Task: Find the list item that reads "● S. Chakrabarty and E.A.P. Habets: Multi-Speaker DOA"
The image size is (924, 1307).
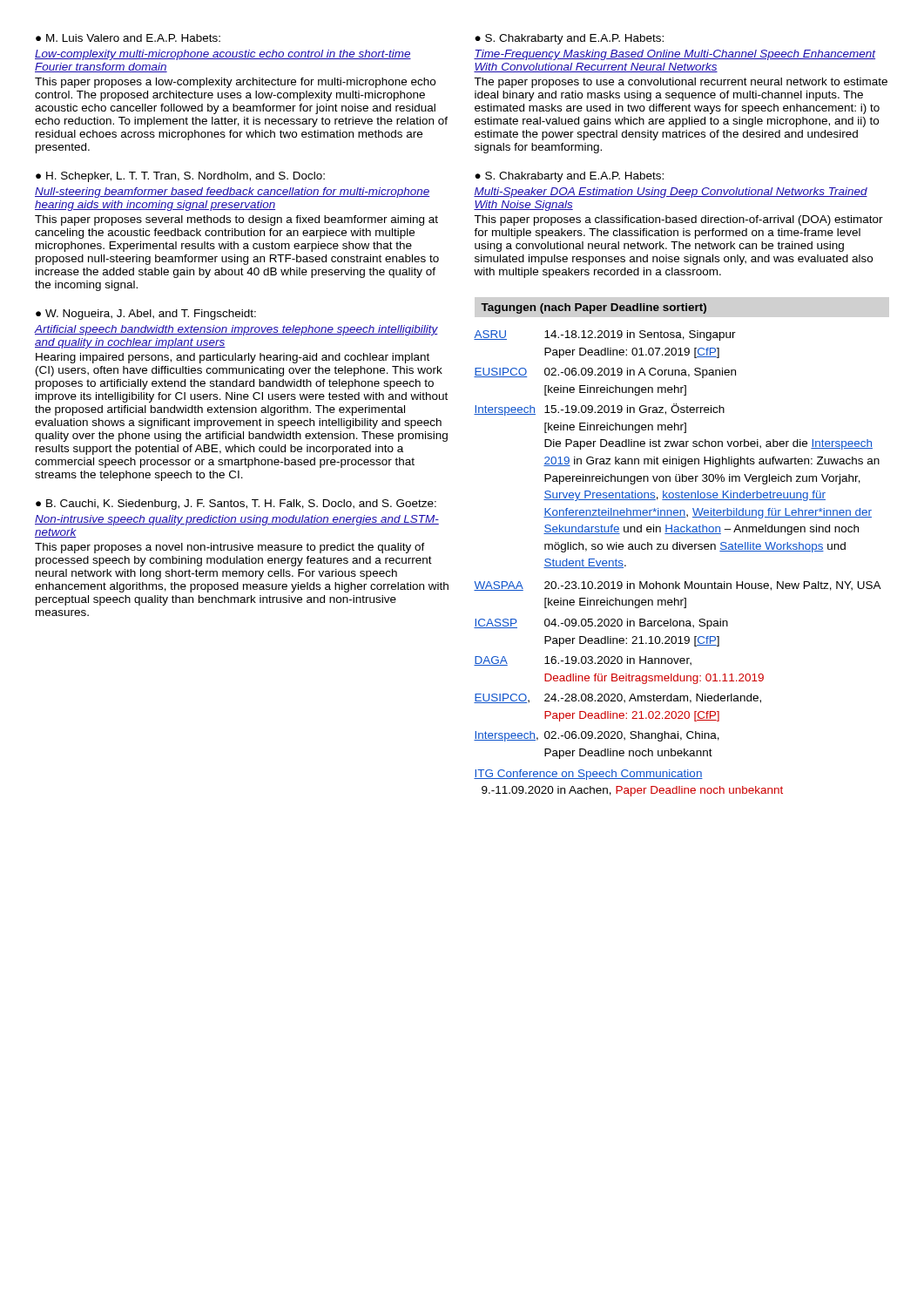Action: point(682,223)
